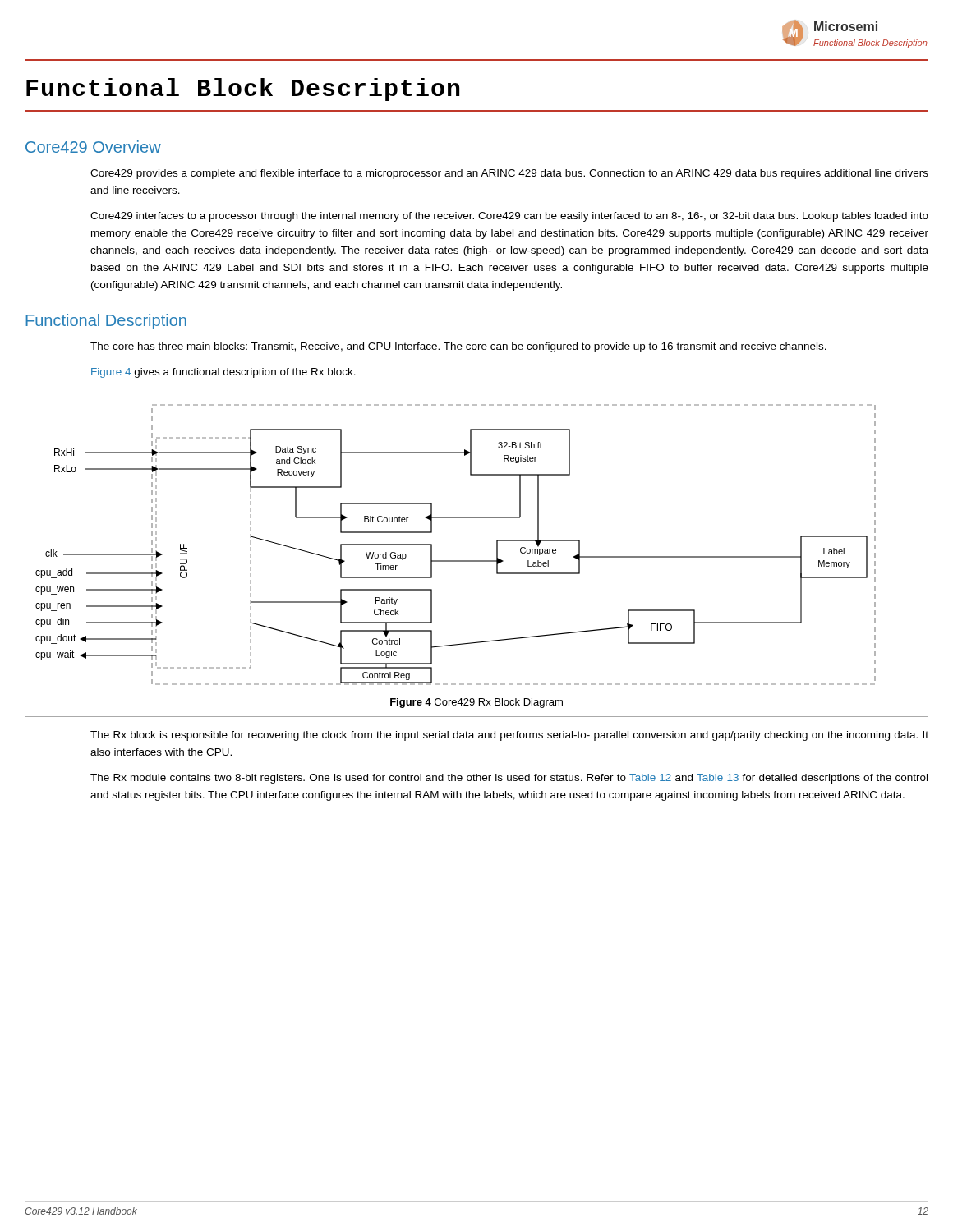Where does it say "Functional Description"?
Image resolution: width=953 pixels, height=1232 pixels.
click(x=106, y=321)
